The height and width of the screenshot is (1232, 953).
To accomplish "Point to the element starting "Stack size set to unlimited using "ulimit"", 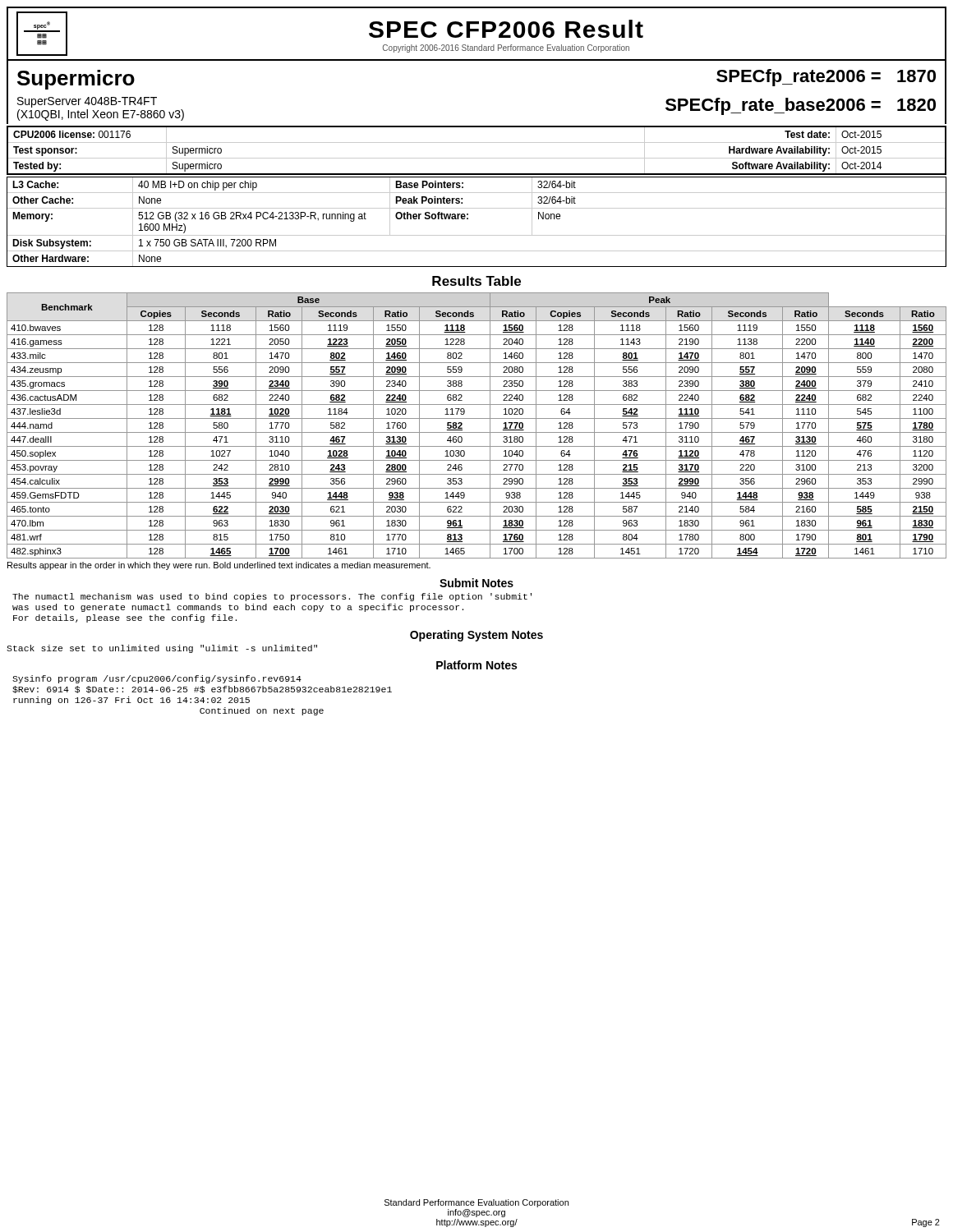I will (x=162, y=648).
